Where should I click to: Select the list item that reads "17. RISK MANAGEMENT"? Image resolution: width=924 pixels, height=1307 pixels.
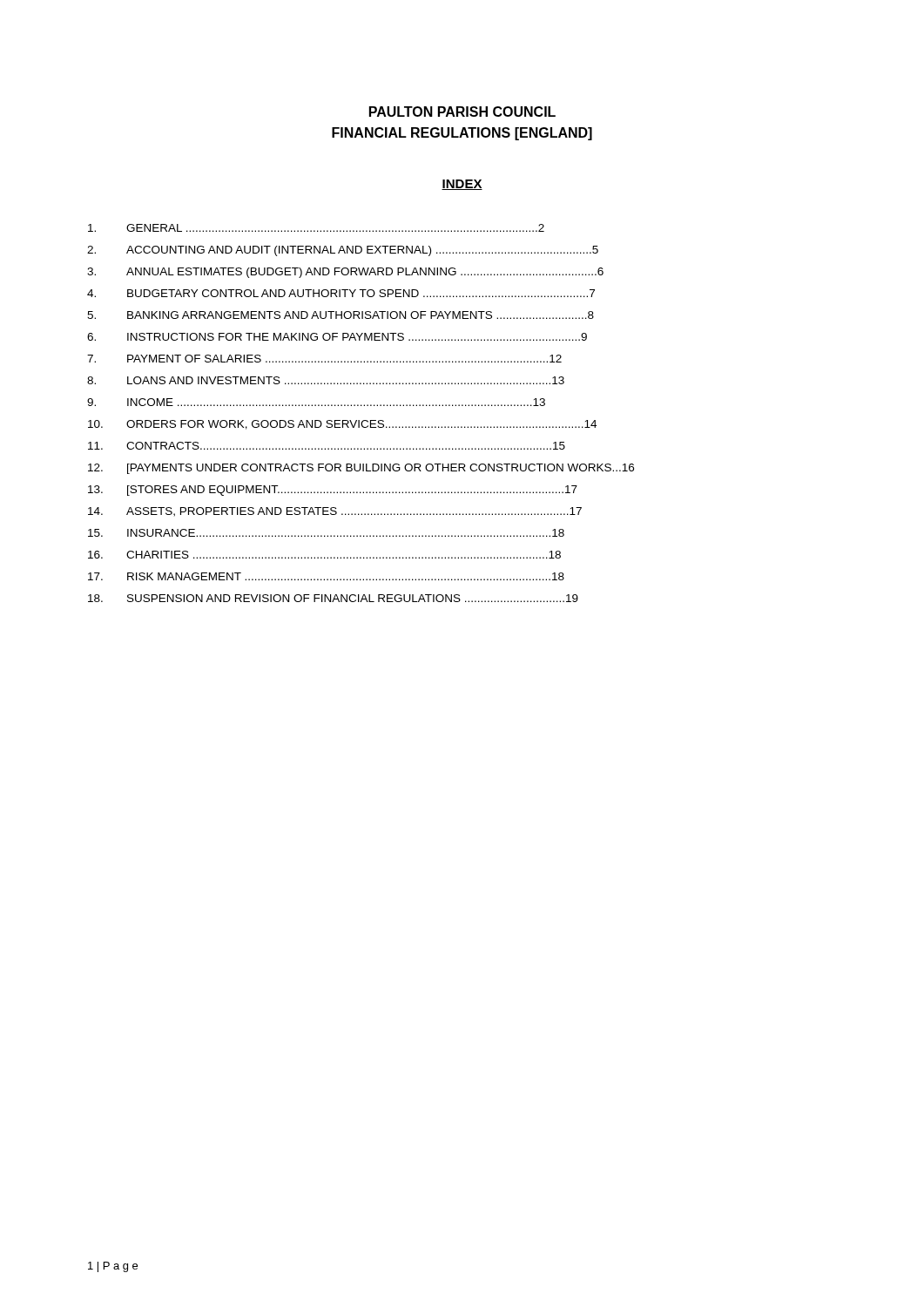462,576
